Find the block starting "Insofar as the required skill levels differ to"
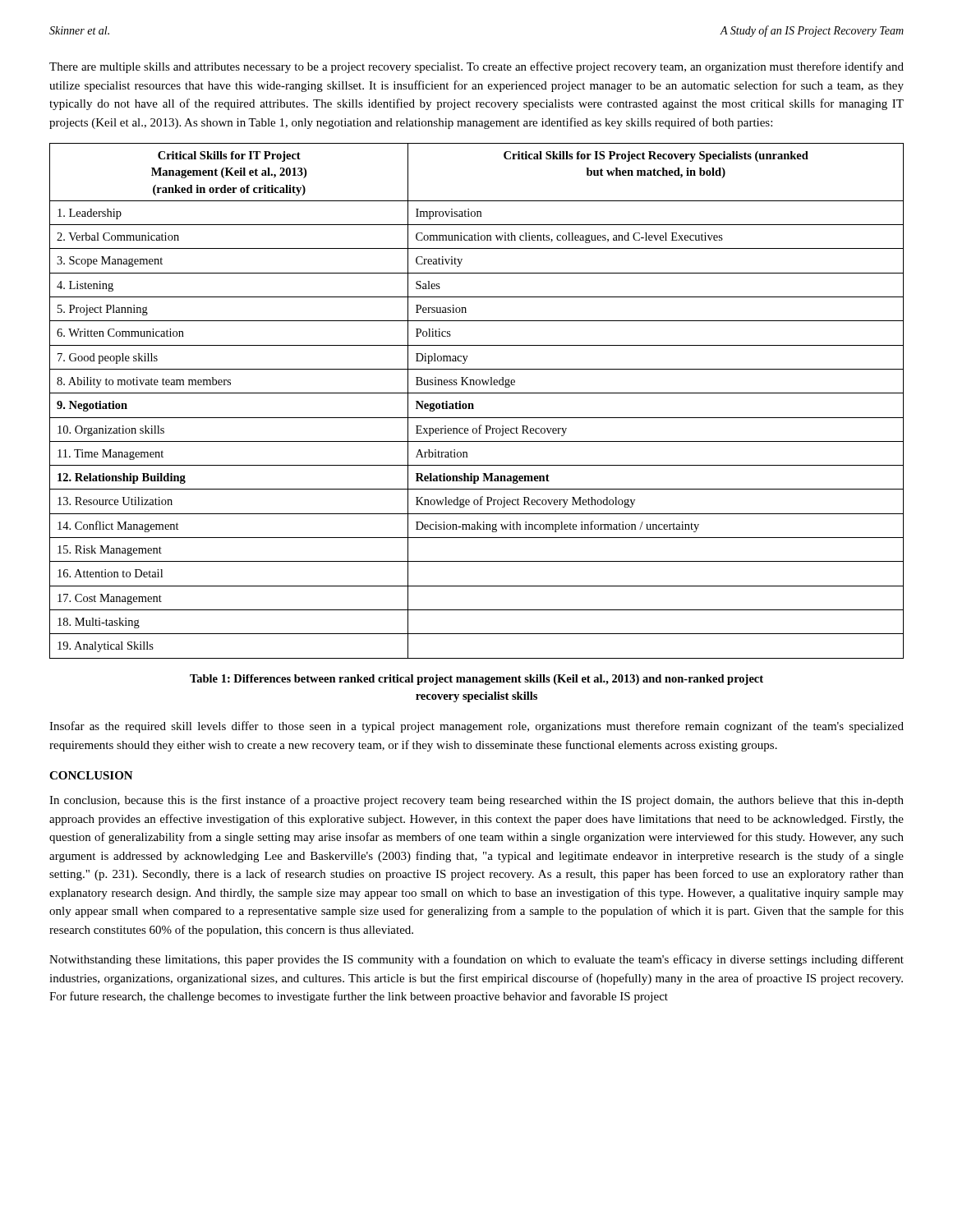 (x=476, y=735)
